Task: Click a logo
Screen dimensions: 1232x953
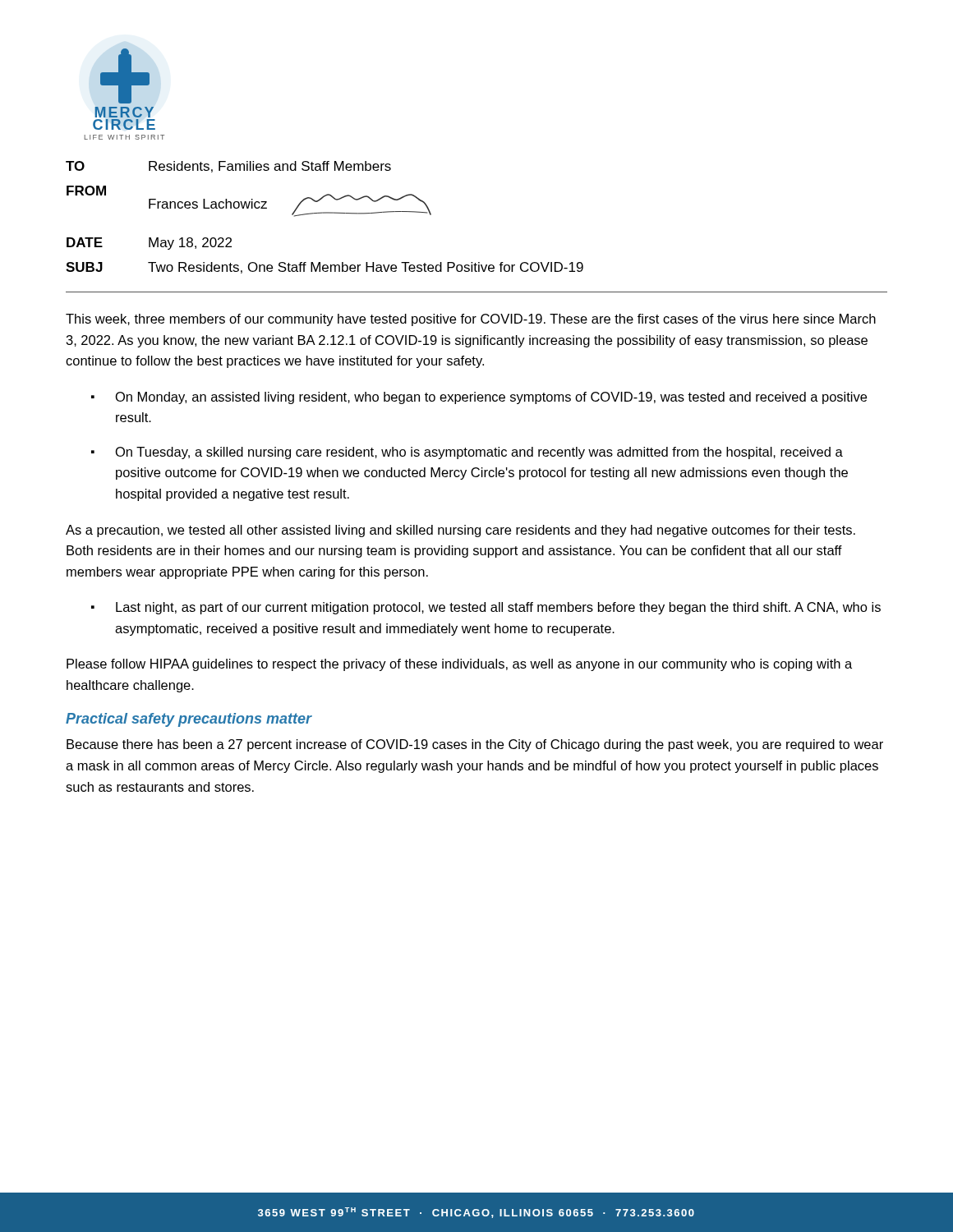Action: click(x=476, y=86)
